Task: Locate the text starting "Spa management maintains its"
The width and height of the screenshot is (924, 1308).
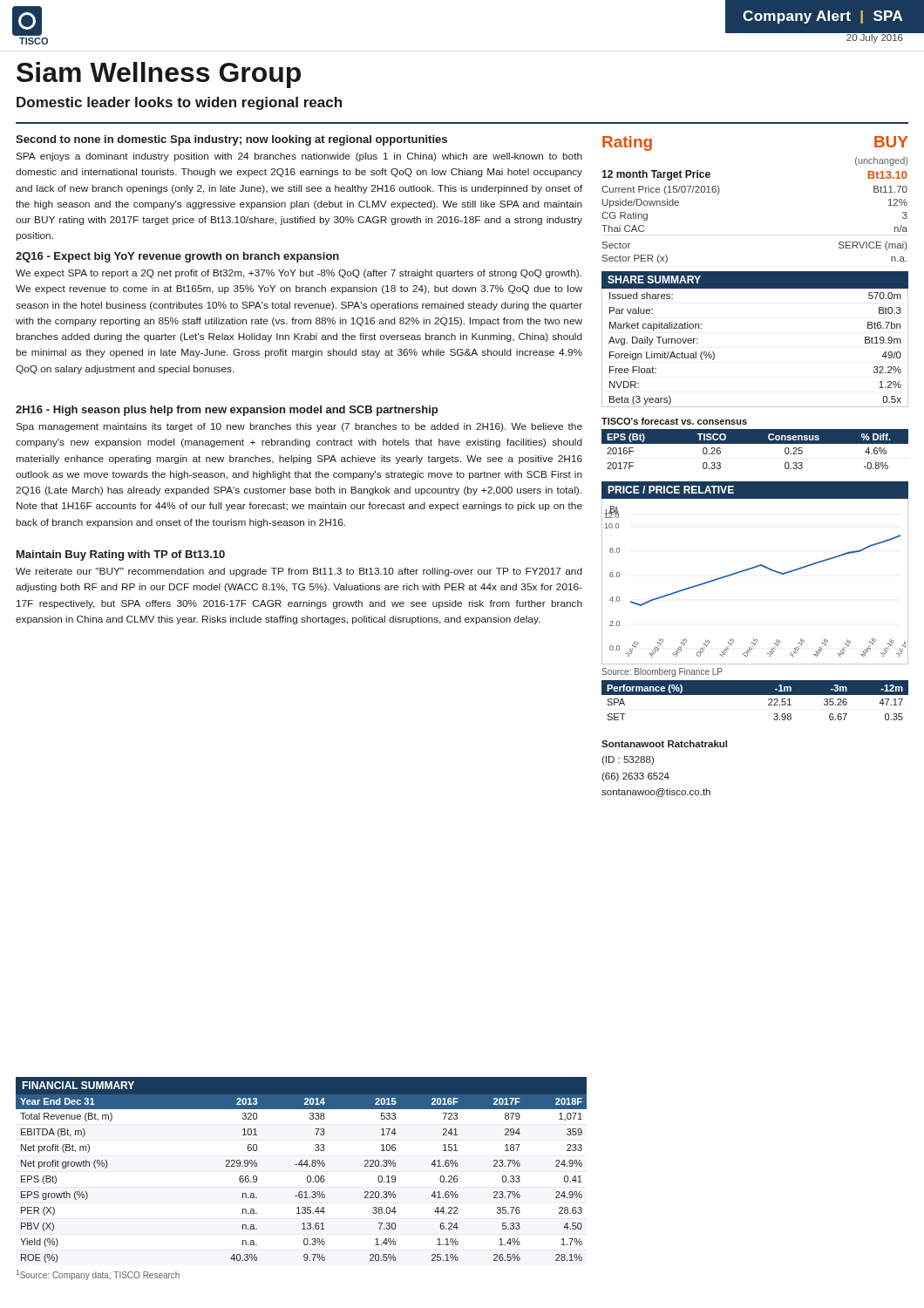Action: point(299,474)
